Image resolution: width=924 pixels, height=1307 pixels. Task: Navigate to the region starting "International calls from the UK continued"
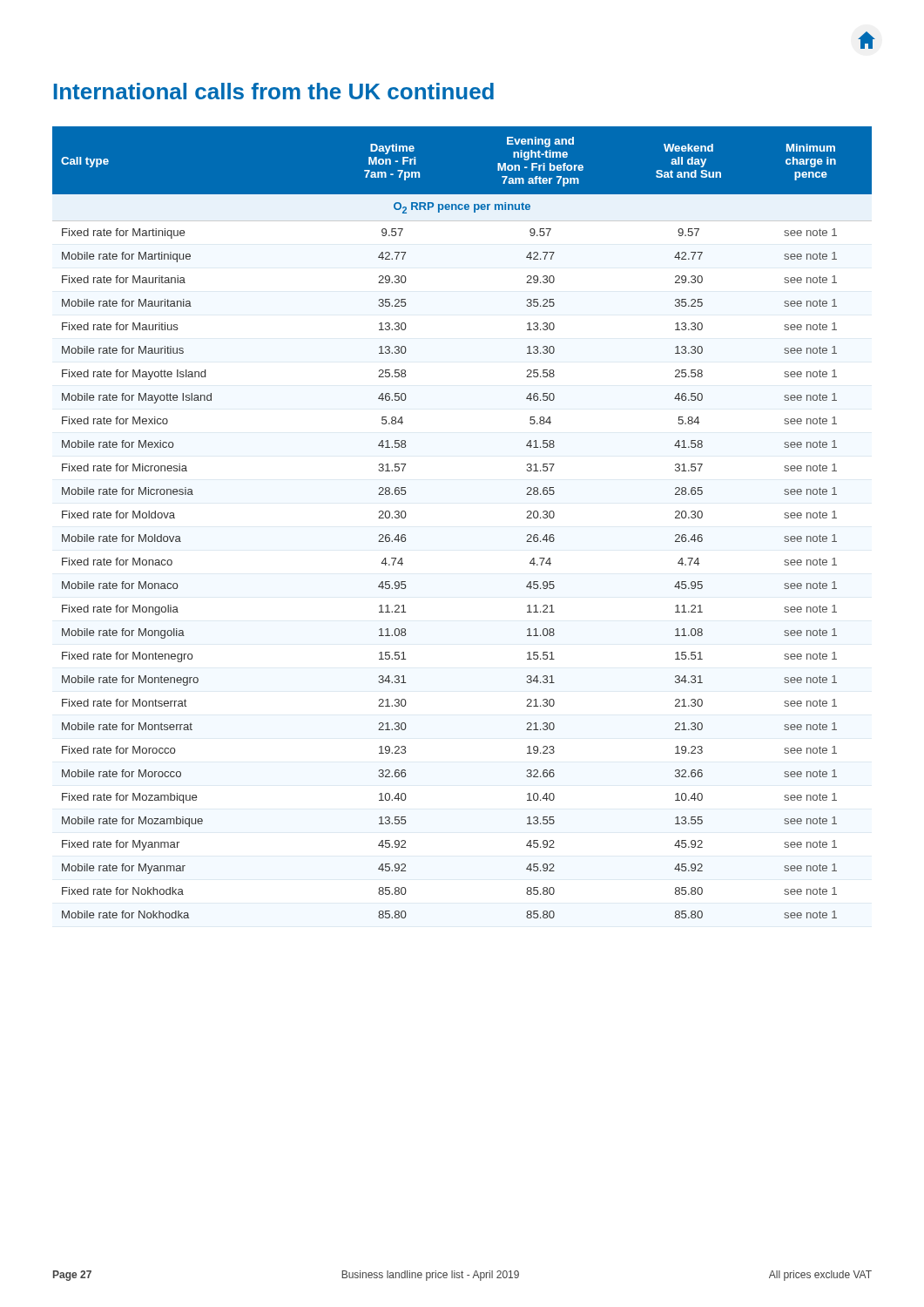click(274, 92)
